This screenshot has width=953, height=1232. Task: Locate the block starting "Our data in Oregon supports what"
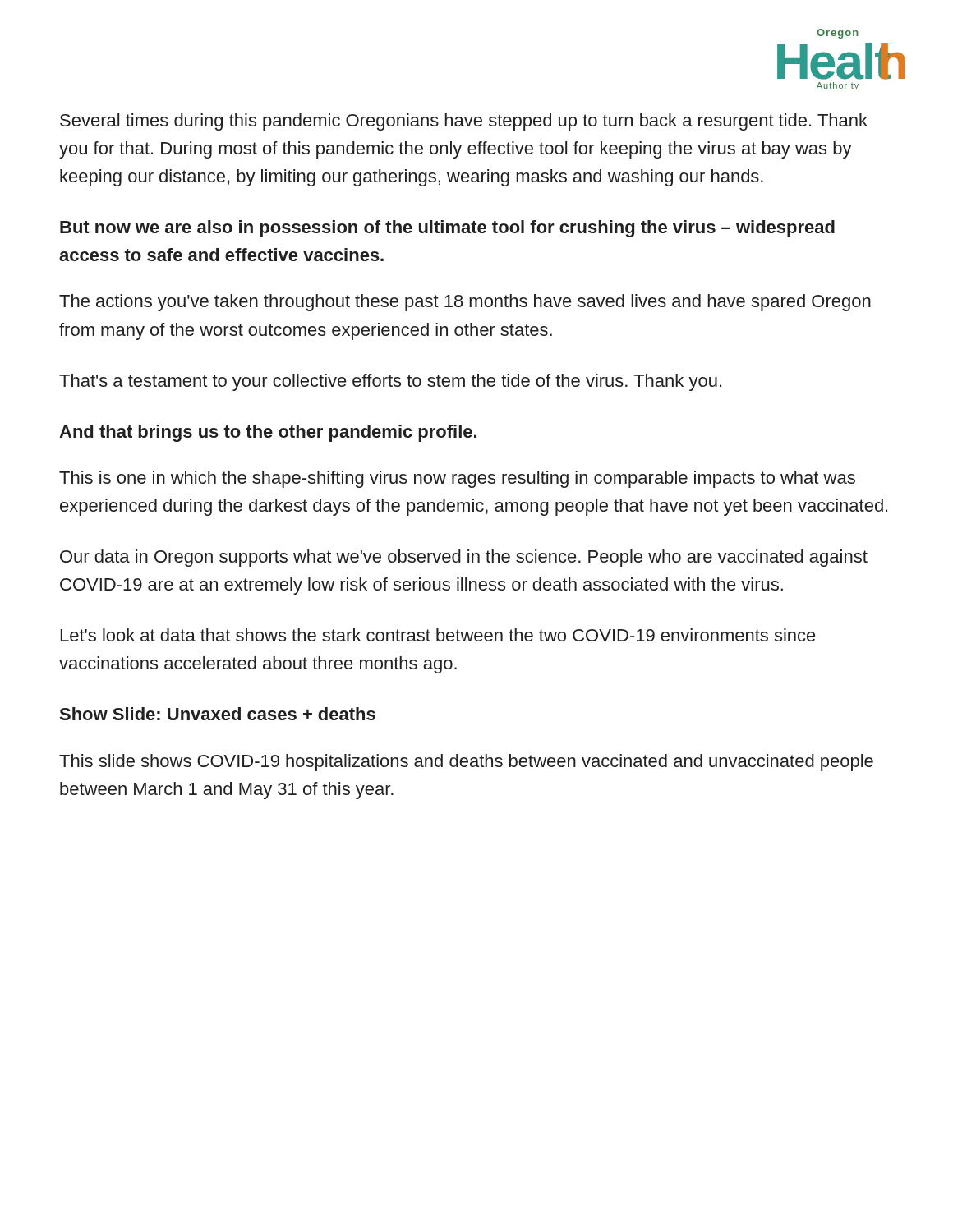tap(463, 571)
